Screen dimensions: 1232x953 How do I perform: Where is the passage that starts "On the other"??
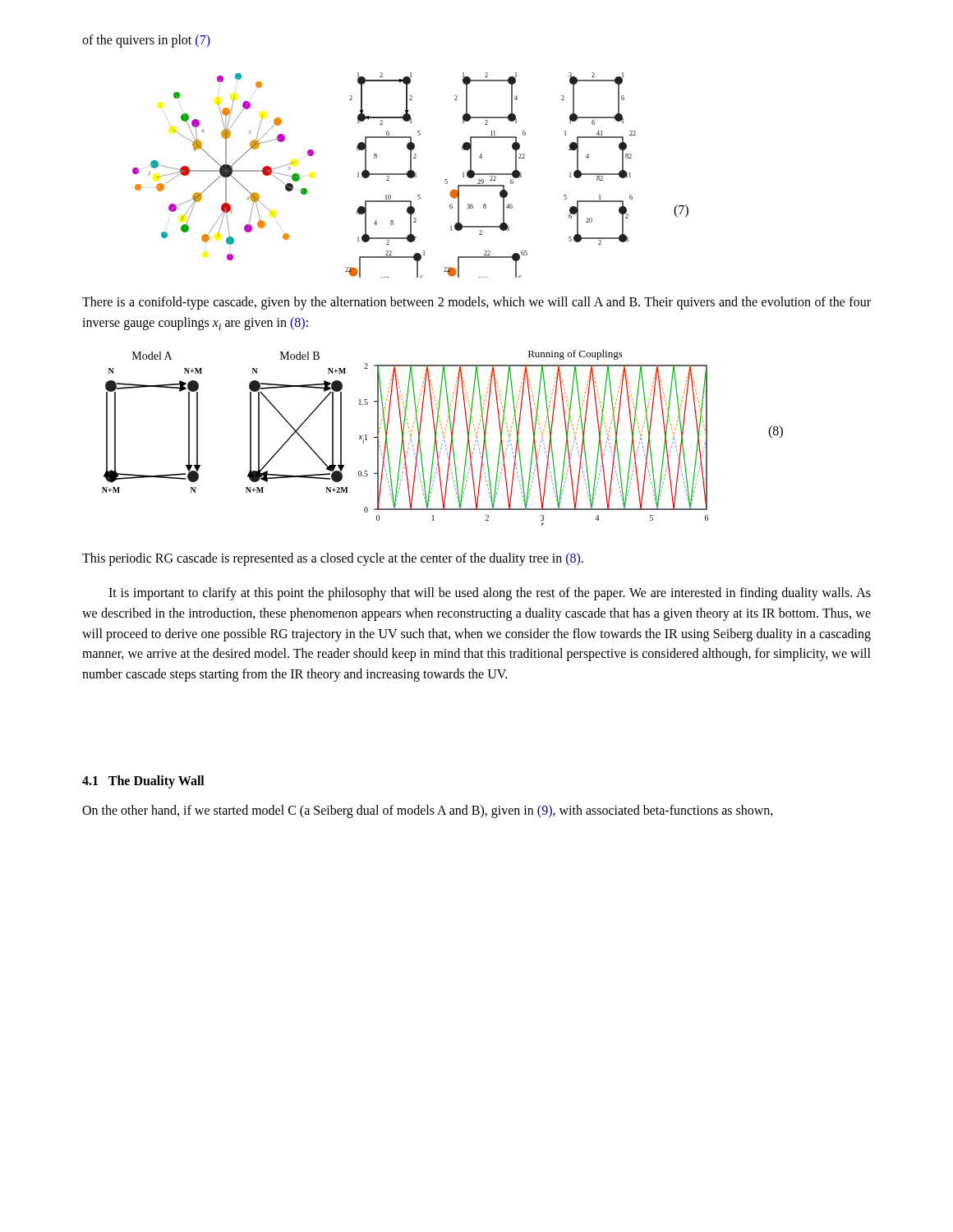tap(428, 810)
